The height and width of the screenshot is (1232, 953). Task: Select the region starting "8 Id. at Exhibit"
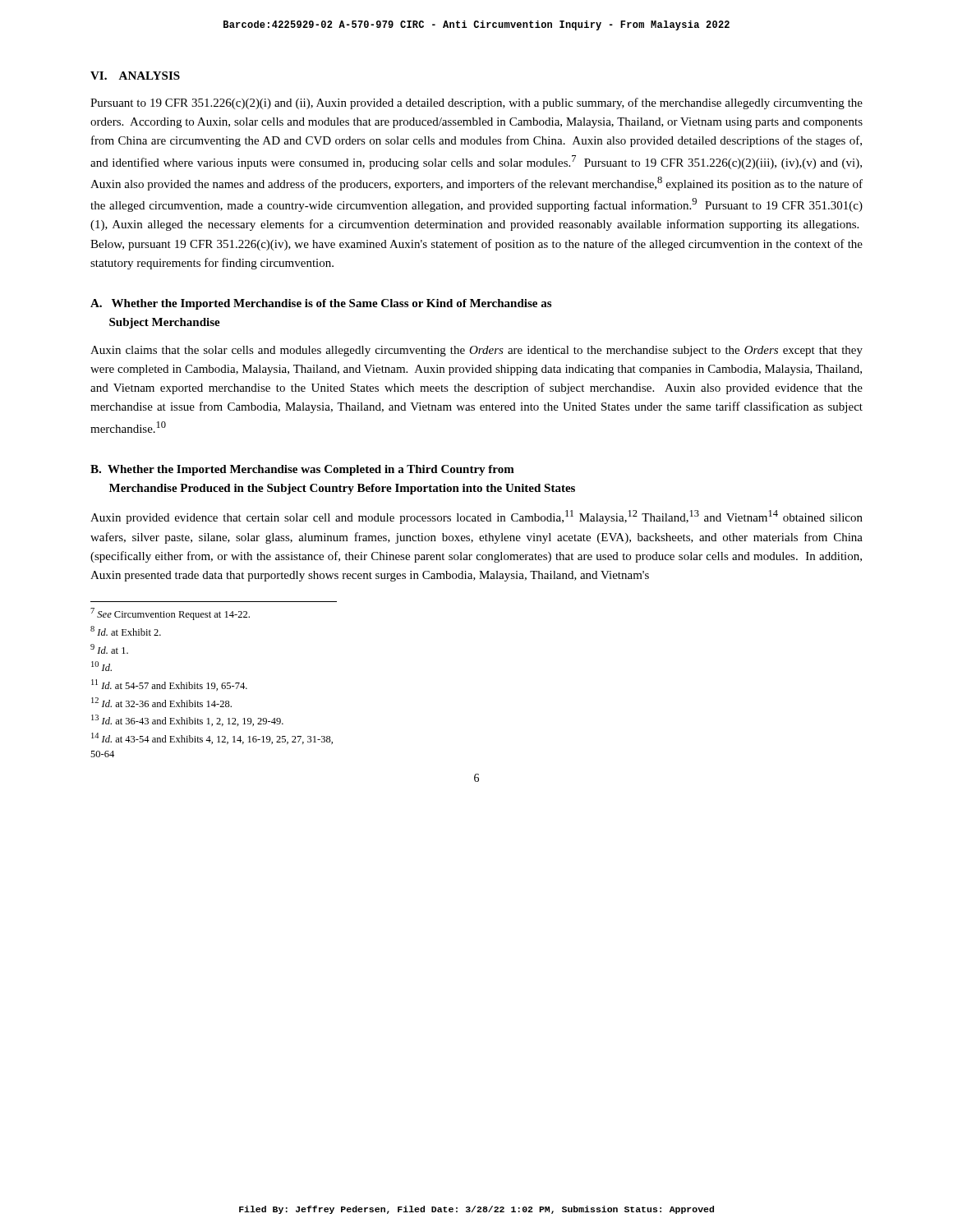126,631
